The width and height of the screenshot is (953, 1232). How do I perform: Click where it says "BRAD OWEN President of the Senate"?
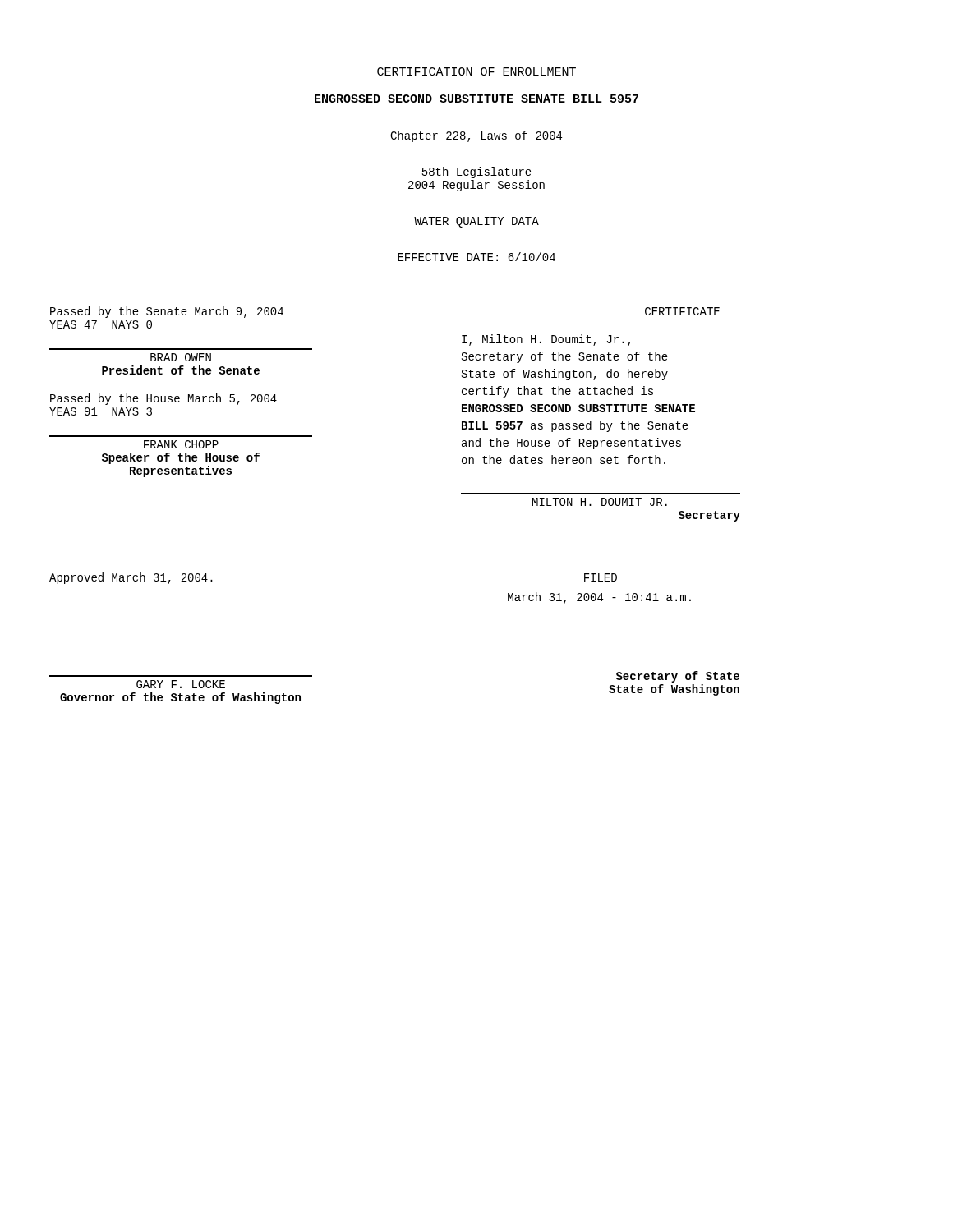coord(181,363)
